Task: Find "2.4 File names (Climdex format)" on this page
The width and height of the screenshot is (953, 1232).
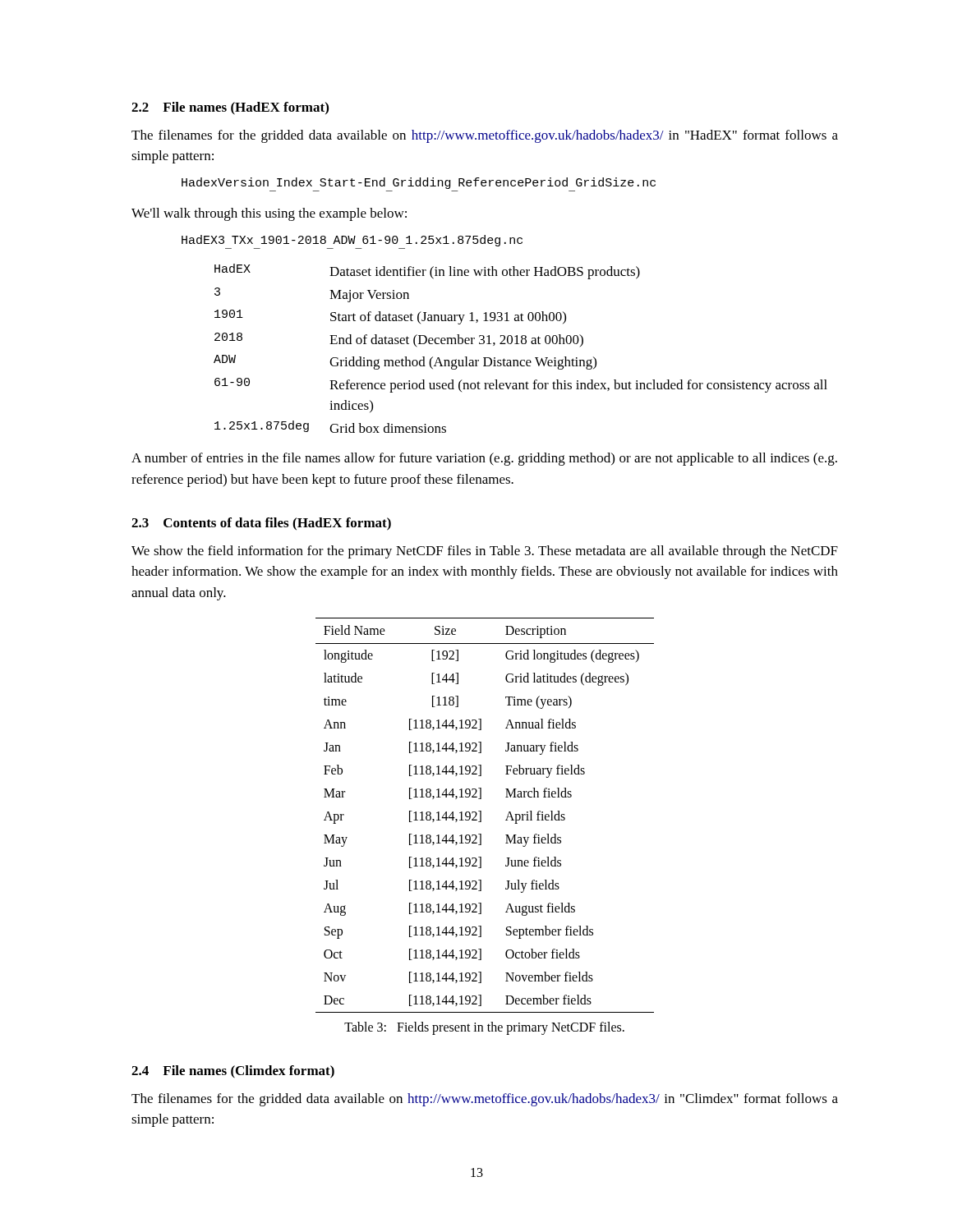Action: click(x=233, y=1071)
